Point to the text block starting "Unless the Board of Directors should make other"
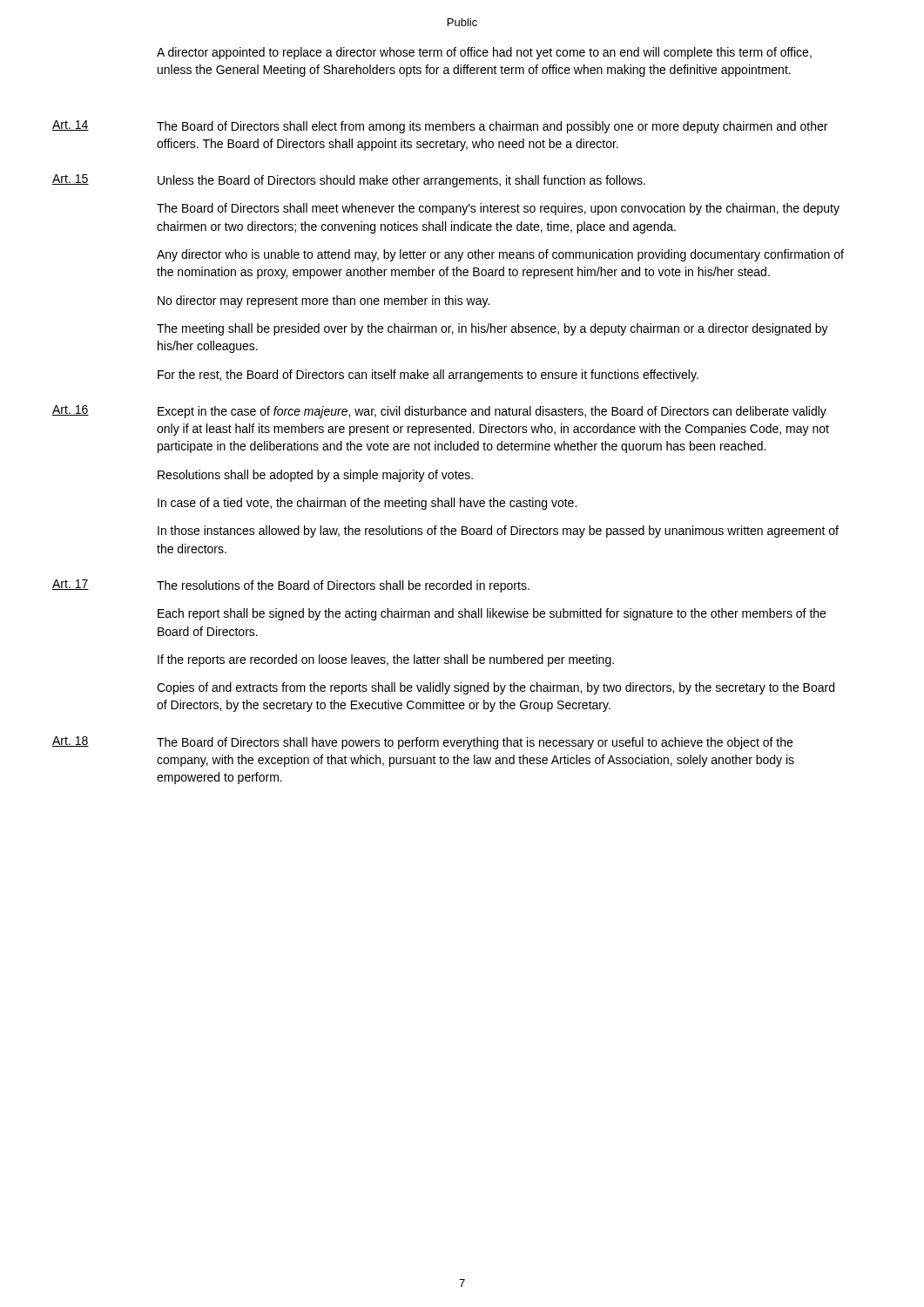 click(x=501, y=278)
